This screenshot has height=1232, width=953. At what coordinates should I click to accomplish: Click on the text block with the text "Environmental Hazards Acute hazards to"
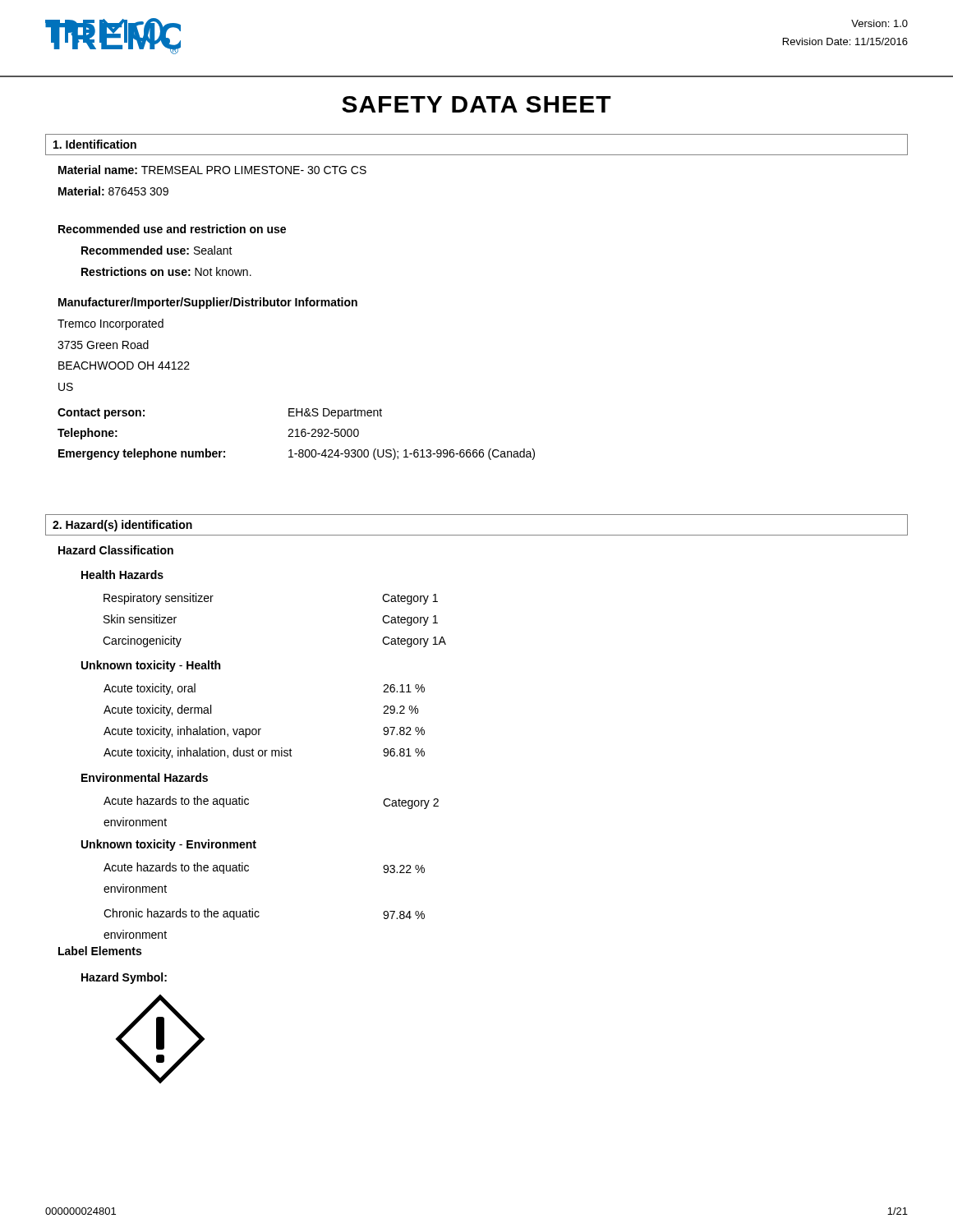[145, 777]
